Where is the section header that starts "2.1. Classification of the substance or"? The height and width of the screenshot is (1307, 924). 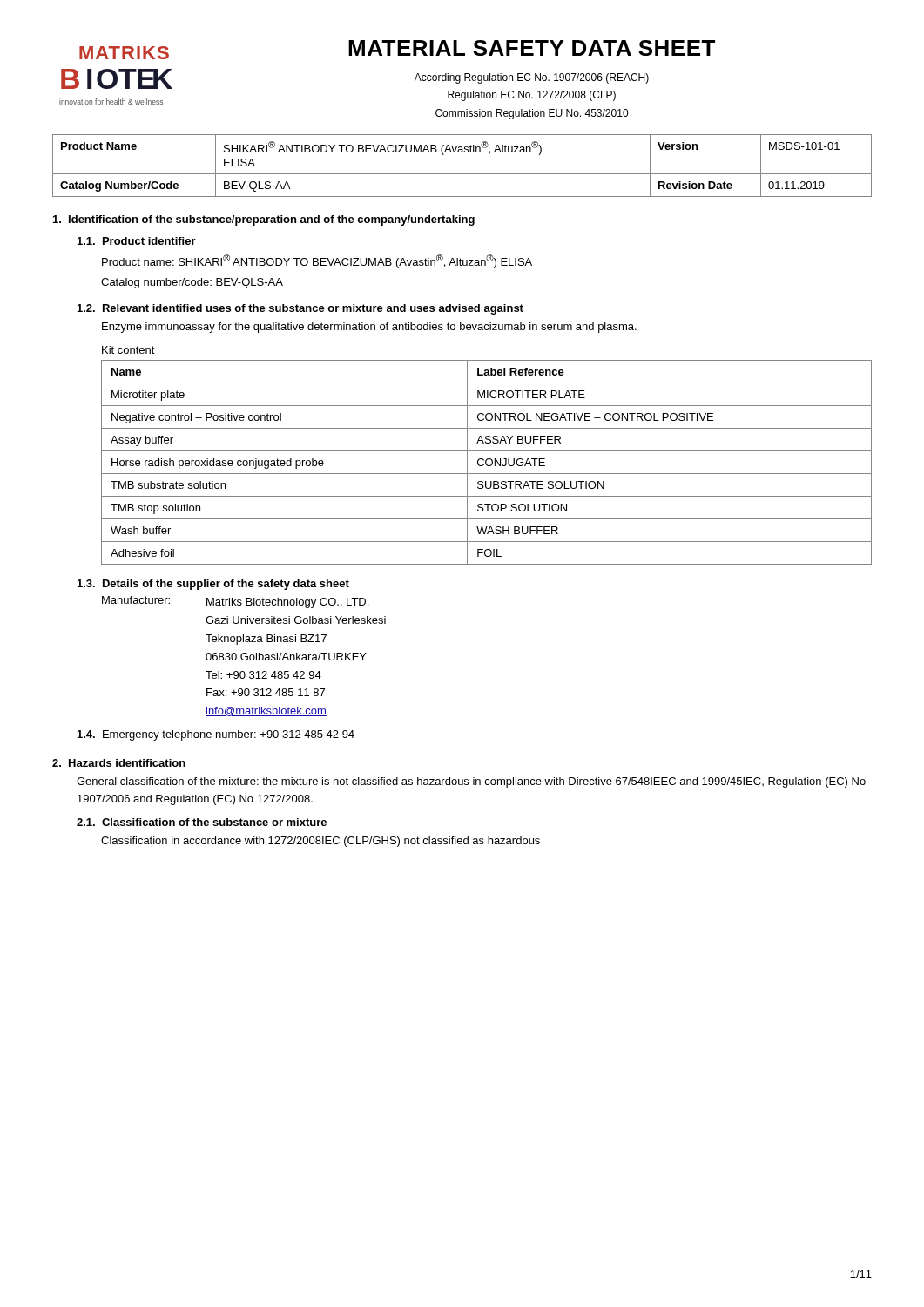coord(202,822)
